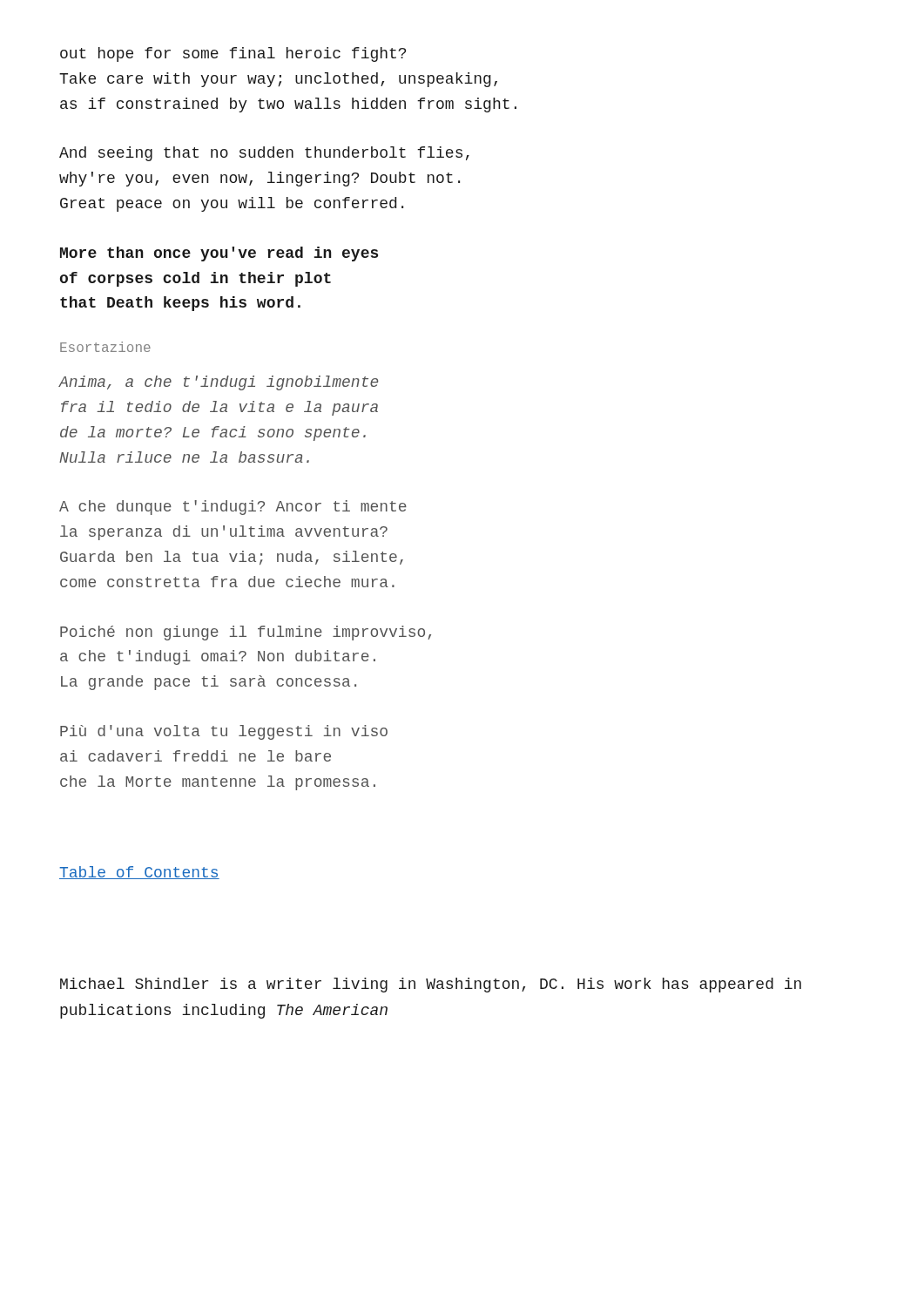Find the text block with the text "Michael Shindler is a writer living in Washington,"
The width and height of the screenshot is (924, 1307).
pyautogui.click(x=431, y=998)
